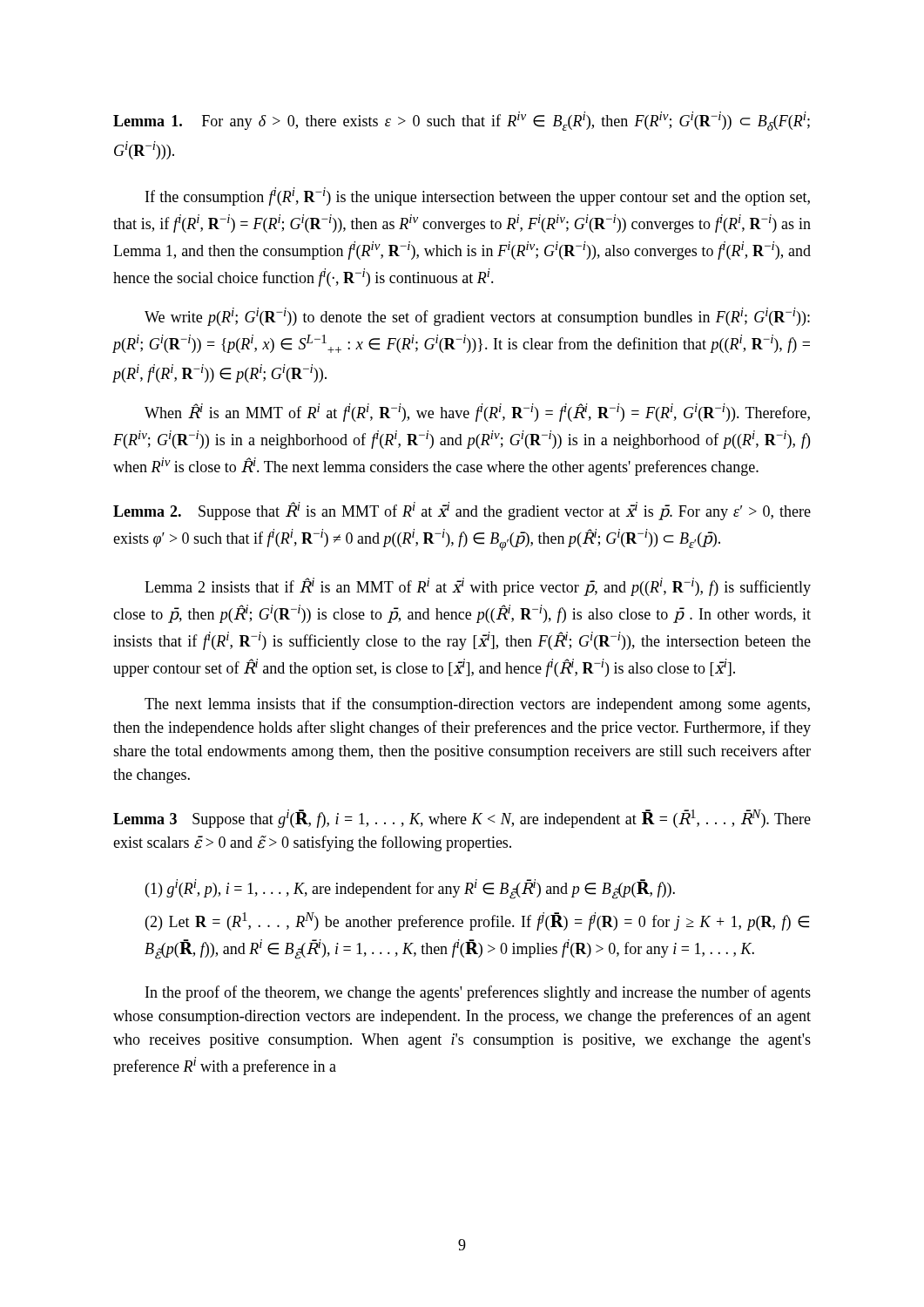Click the passage that begins "We write p(Ri; Gi(R−i))"

[x=462, y=344]
